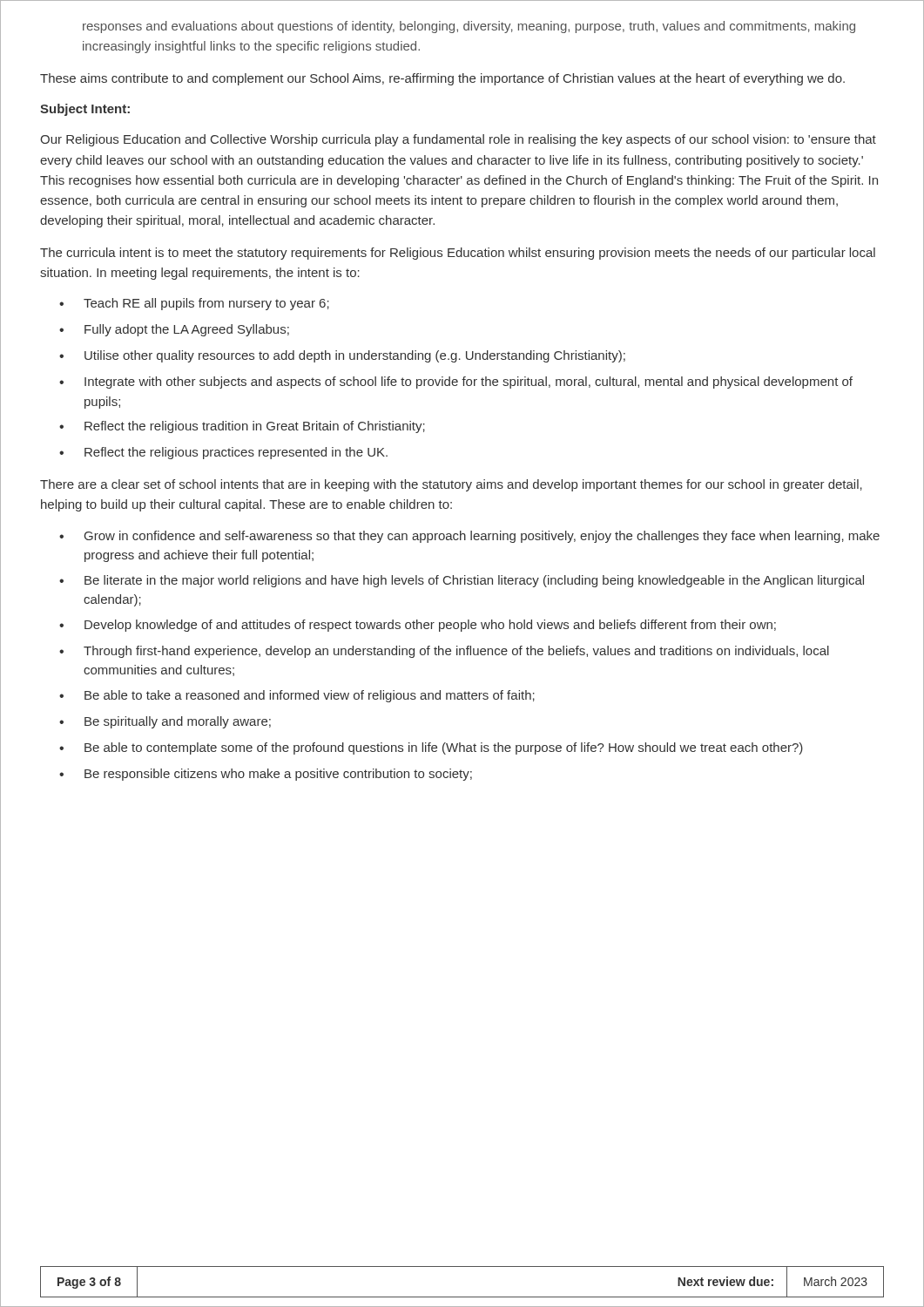
Task: Locate the list item with the text "Be responsible citizens who make a positive"
Action: click(x=278, y=775)
